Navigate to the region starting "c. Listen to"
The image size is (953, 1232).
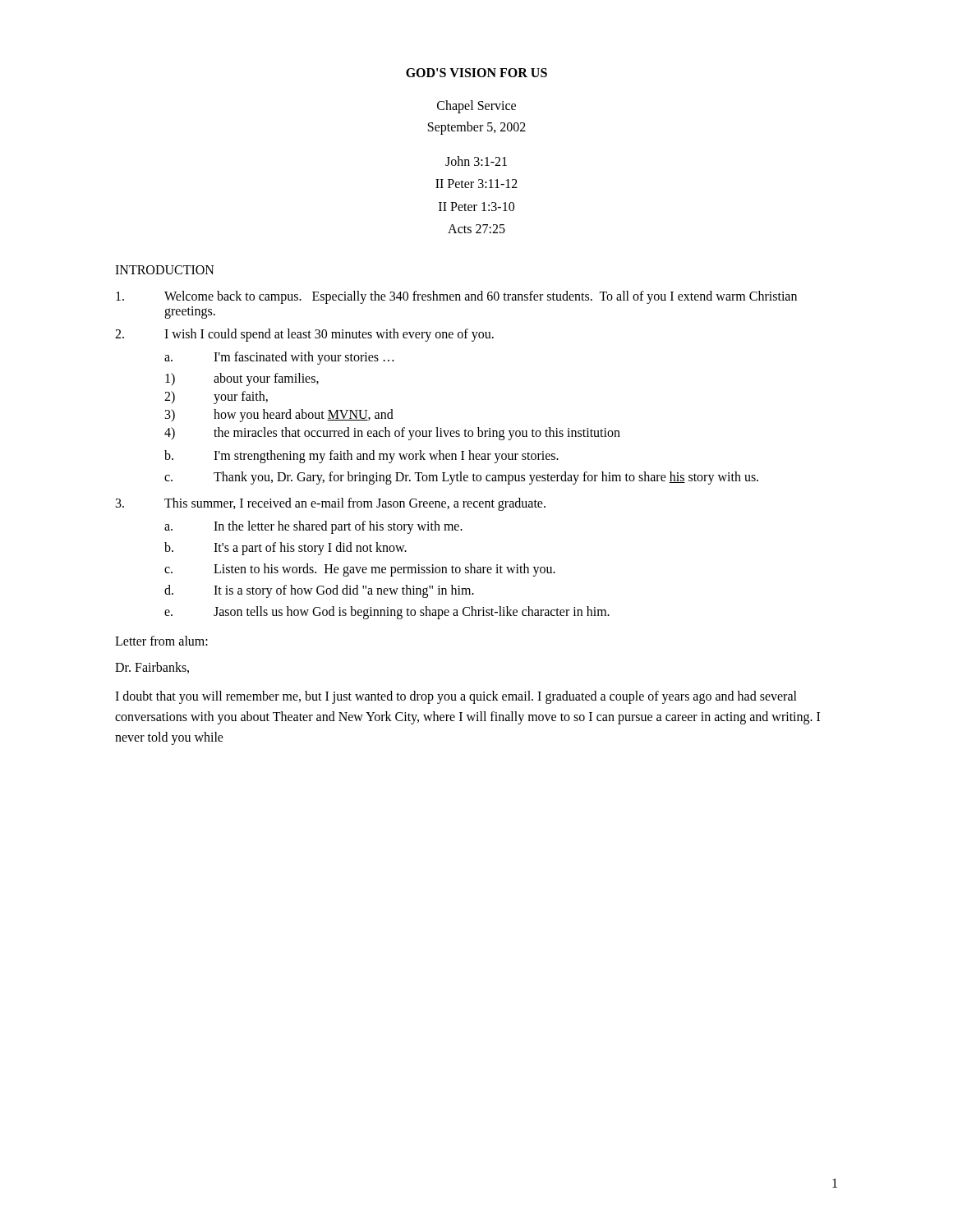click(x=501, y=569)
